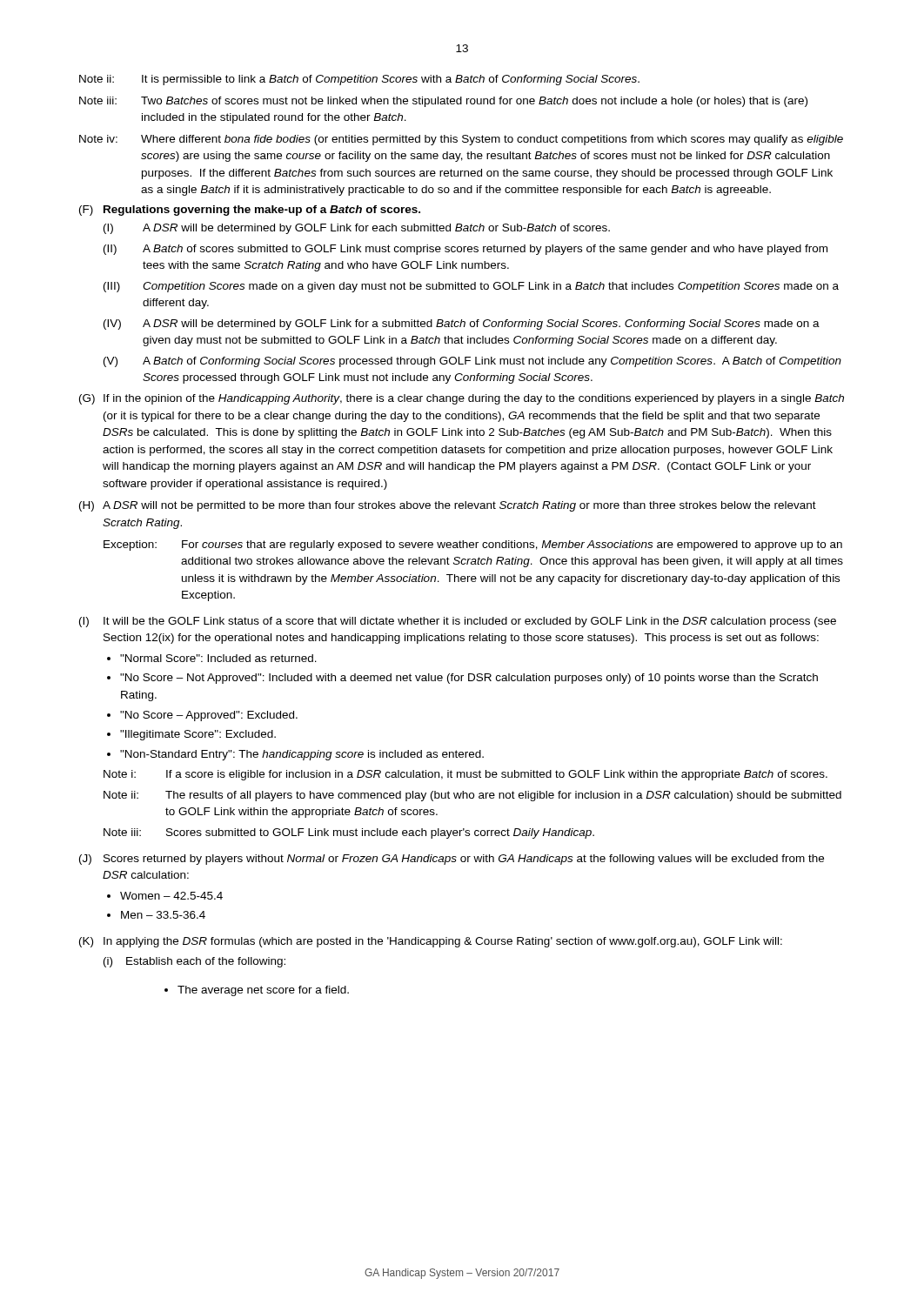Find the text block containing "Exception: For courses that are"

tap(474, 570)
